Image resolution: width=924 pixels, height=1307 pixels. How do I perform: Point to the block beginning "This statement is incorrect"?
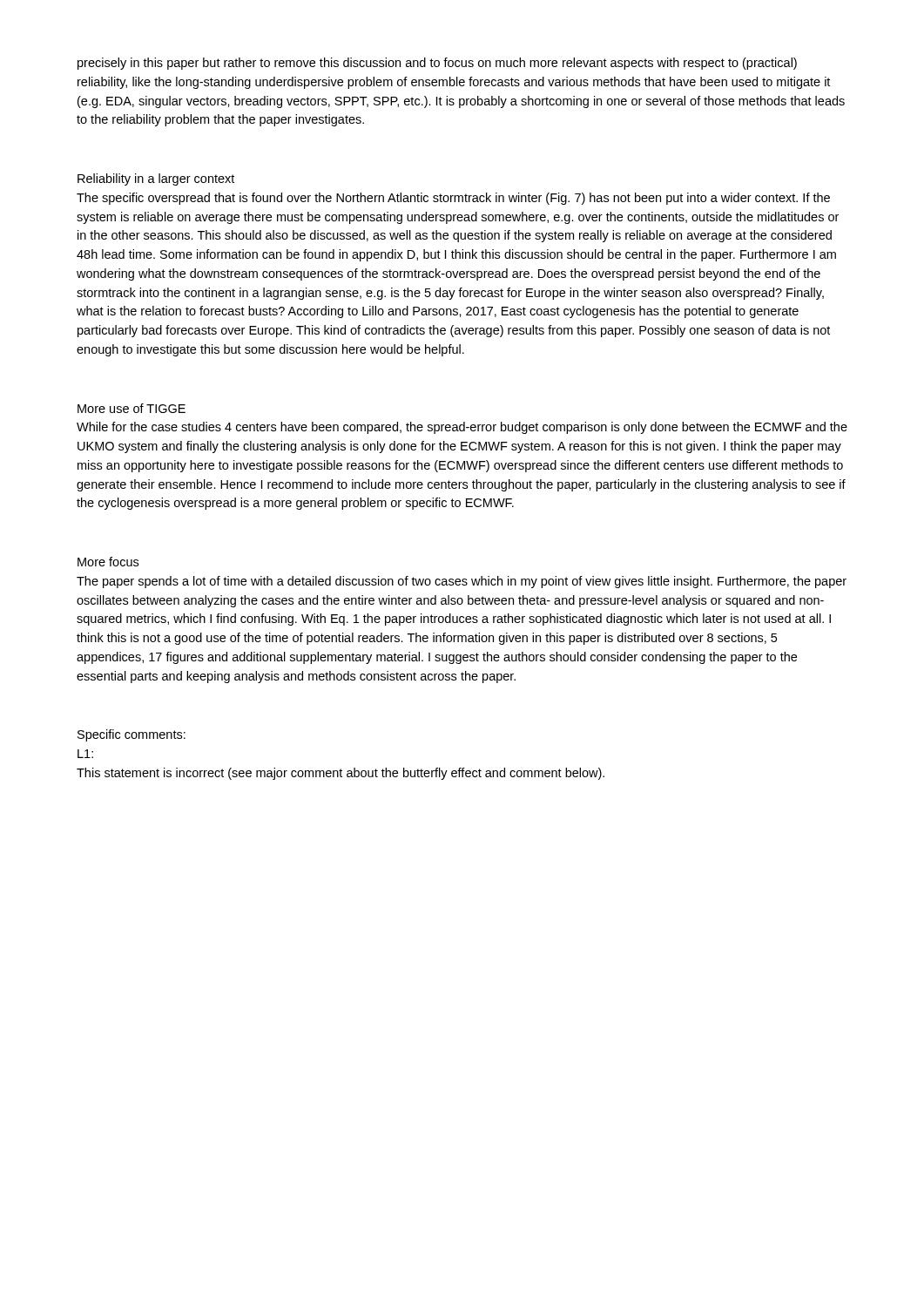tap(341, 773)
